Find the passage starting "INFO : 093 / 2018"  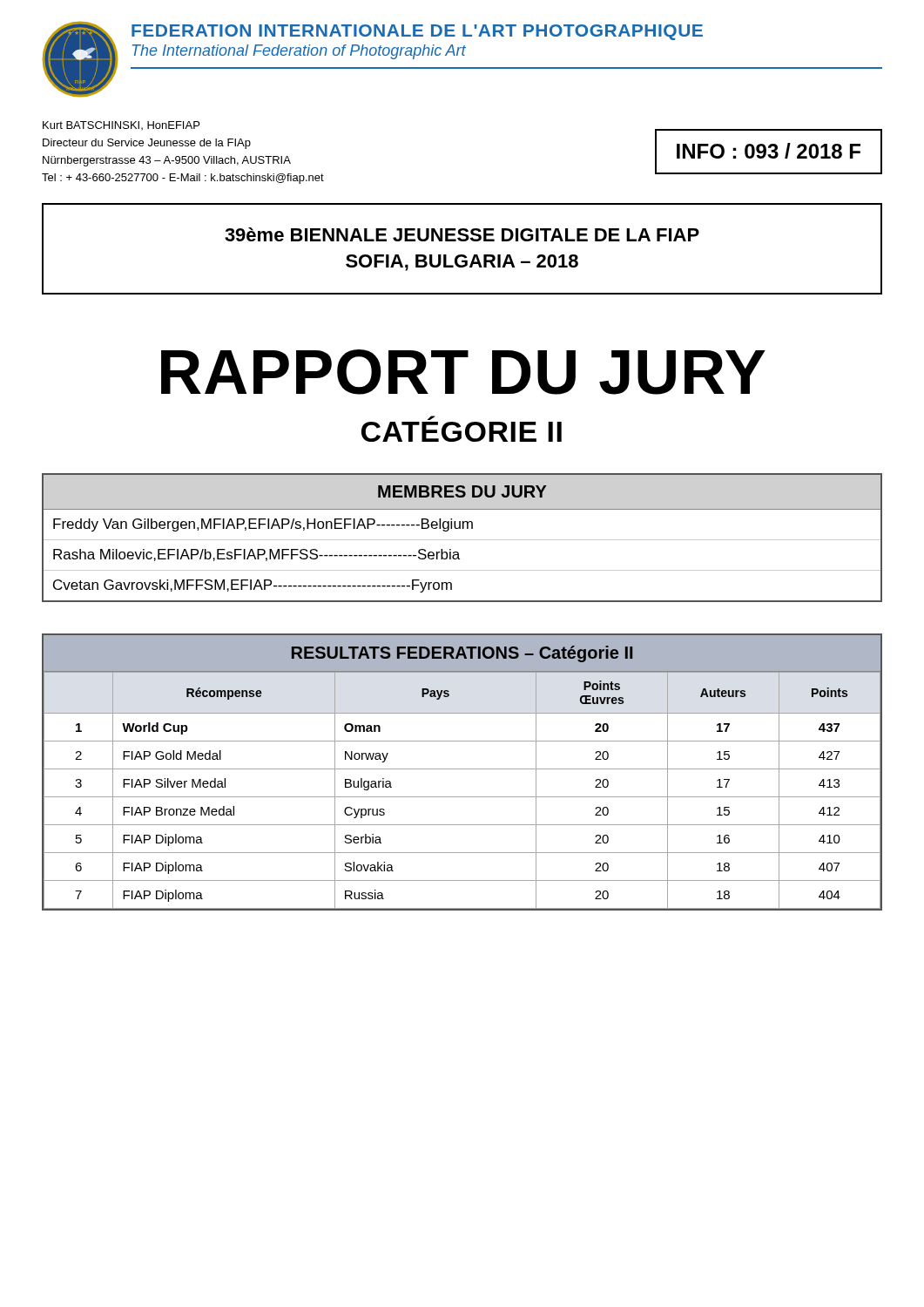[768, 151]
